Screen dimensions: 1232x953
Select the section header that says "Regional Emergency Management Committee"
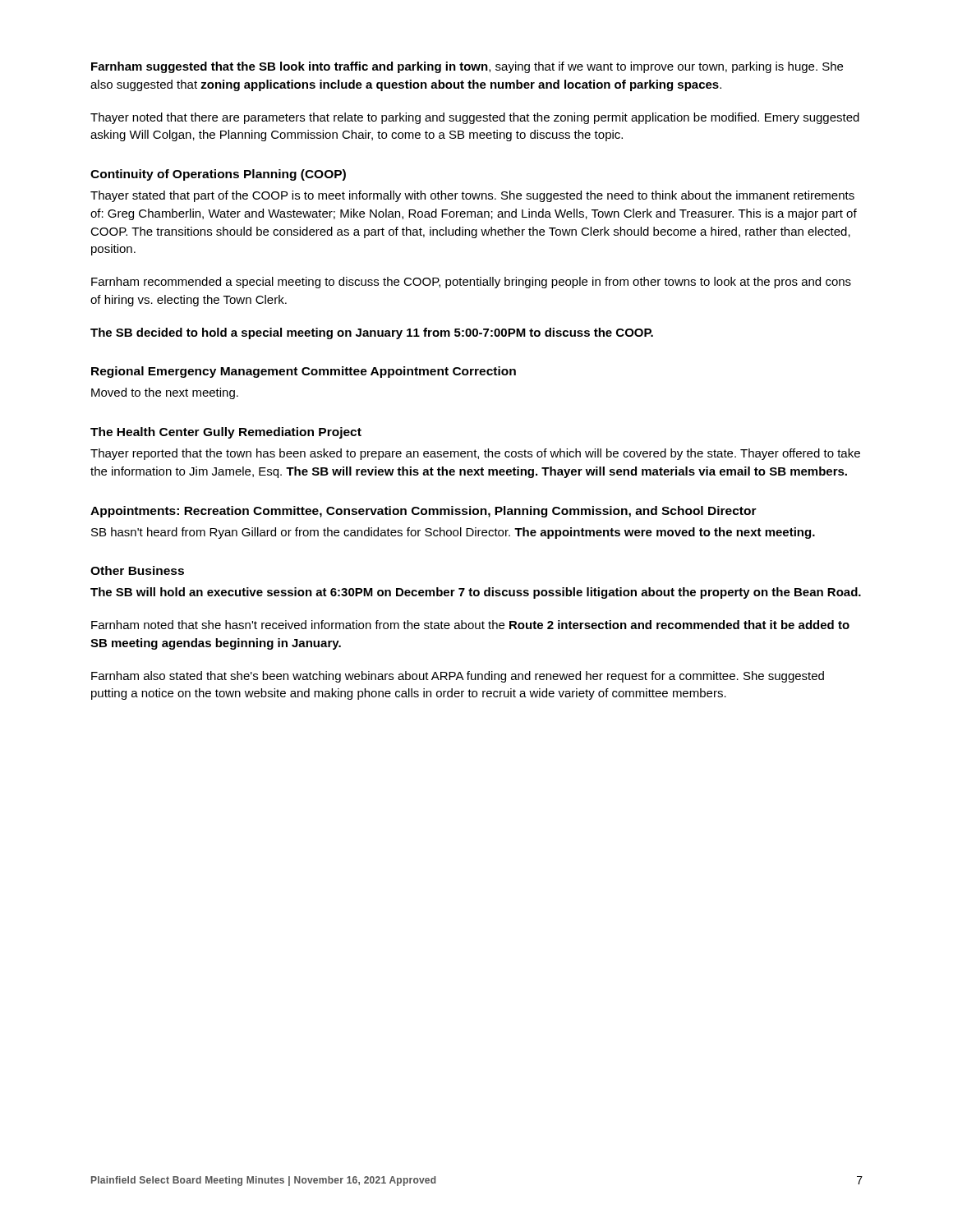coord(303,371)
